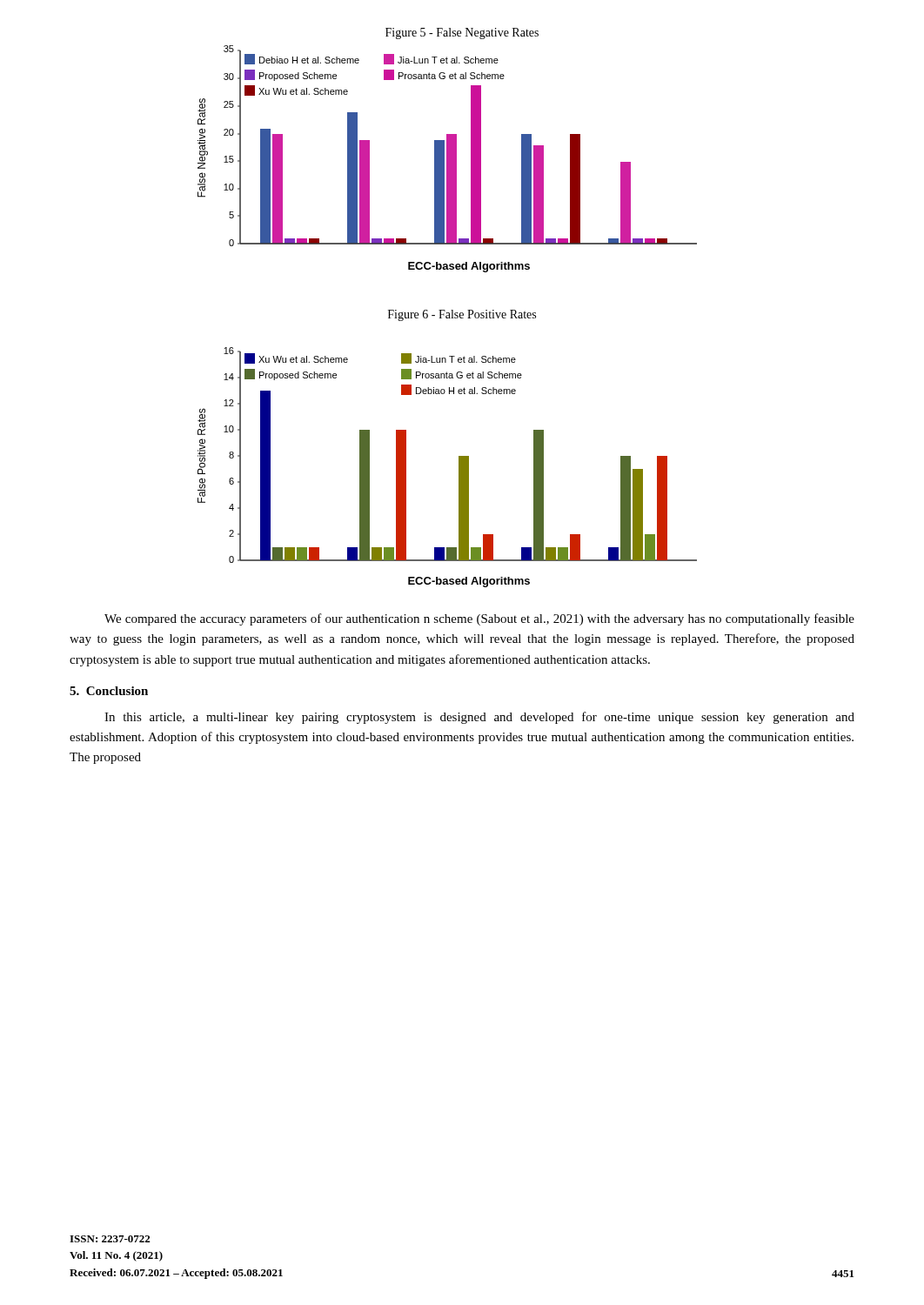Image resolution: width=924 pixels, height=1305 pixels.
Task: Where is the passage that starts "In this article, a"?
Action: tap(462, 737)
